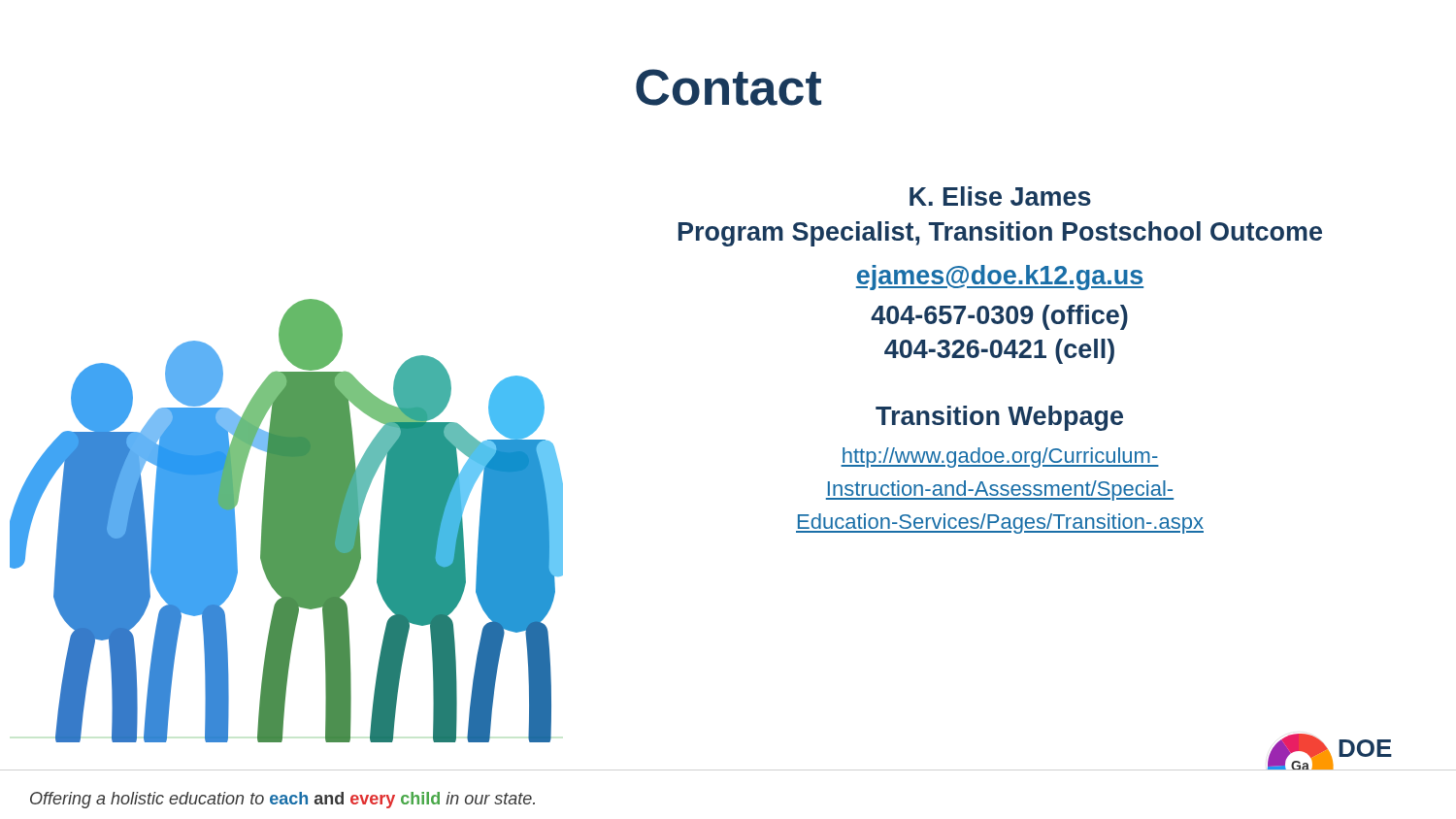Select the passage starting "K. Elise James Program Specialist, Transition"
Screen dimensions: 819x1456
1000,361
